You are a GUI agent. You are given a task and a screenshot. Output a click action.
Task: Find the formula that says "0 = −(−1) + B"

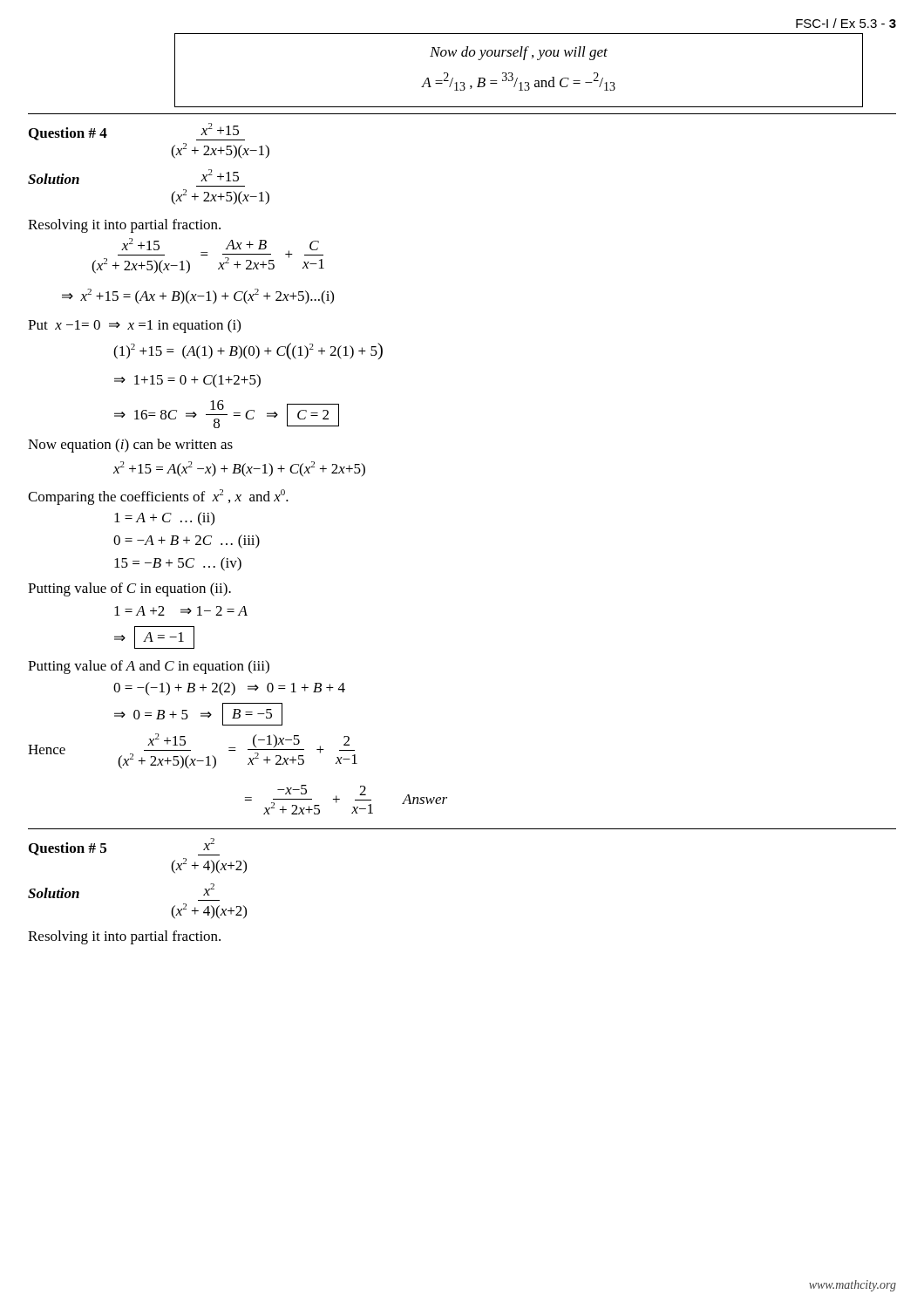(229, 688)
